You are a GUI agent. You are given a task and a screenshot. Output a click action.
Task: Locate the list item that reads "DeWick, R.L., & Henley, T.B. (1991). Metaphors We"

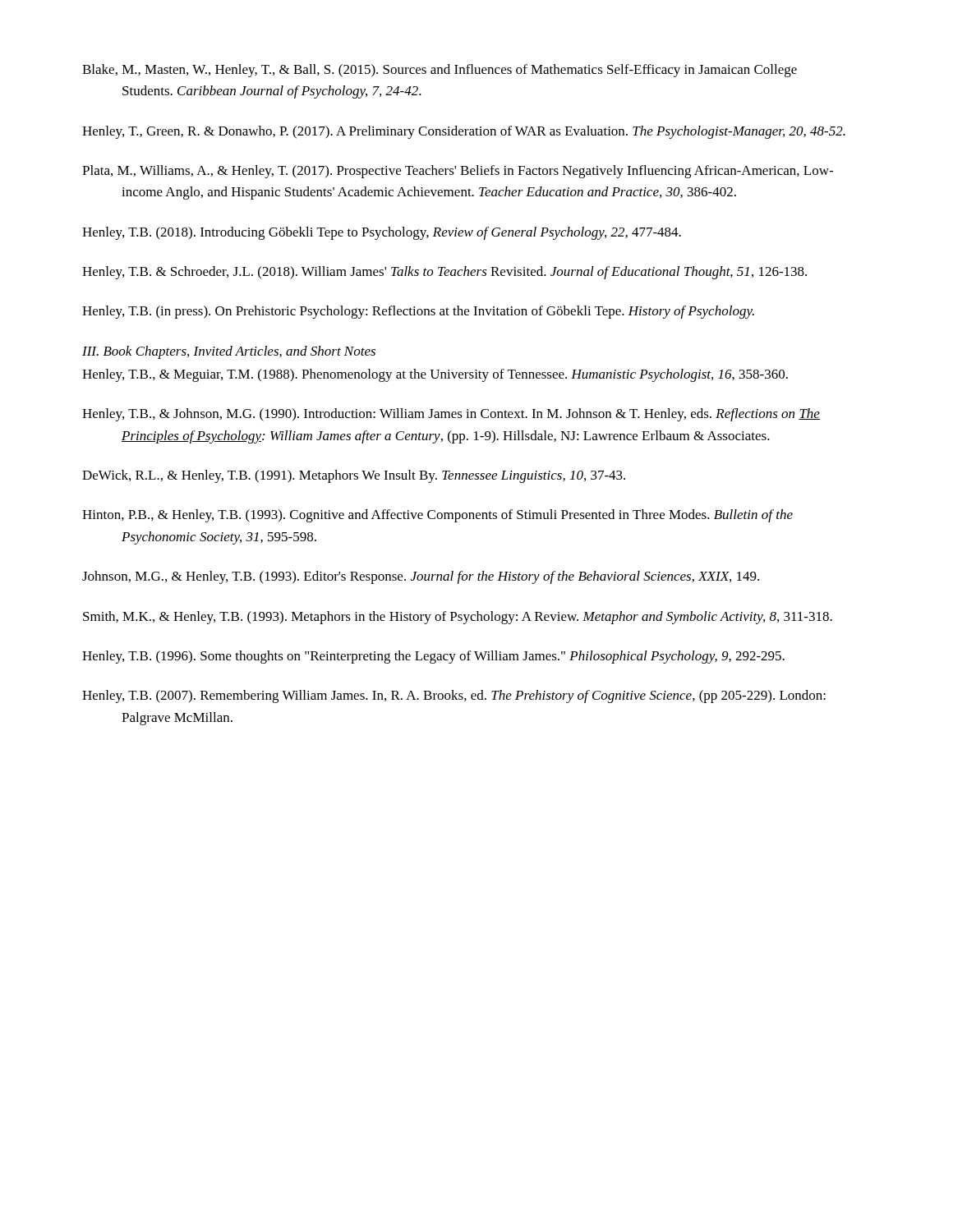(354, 475)
